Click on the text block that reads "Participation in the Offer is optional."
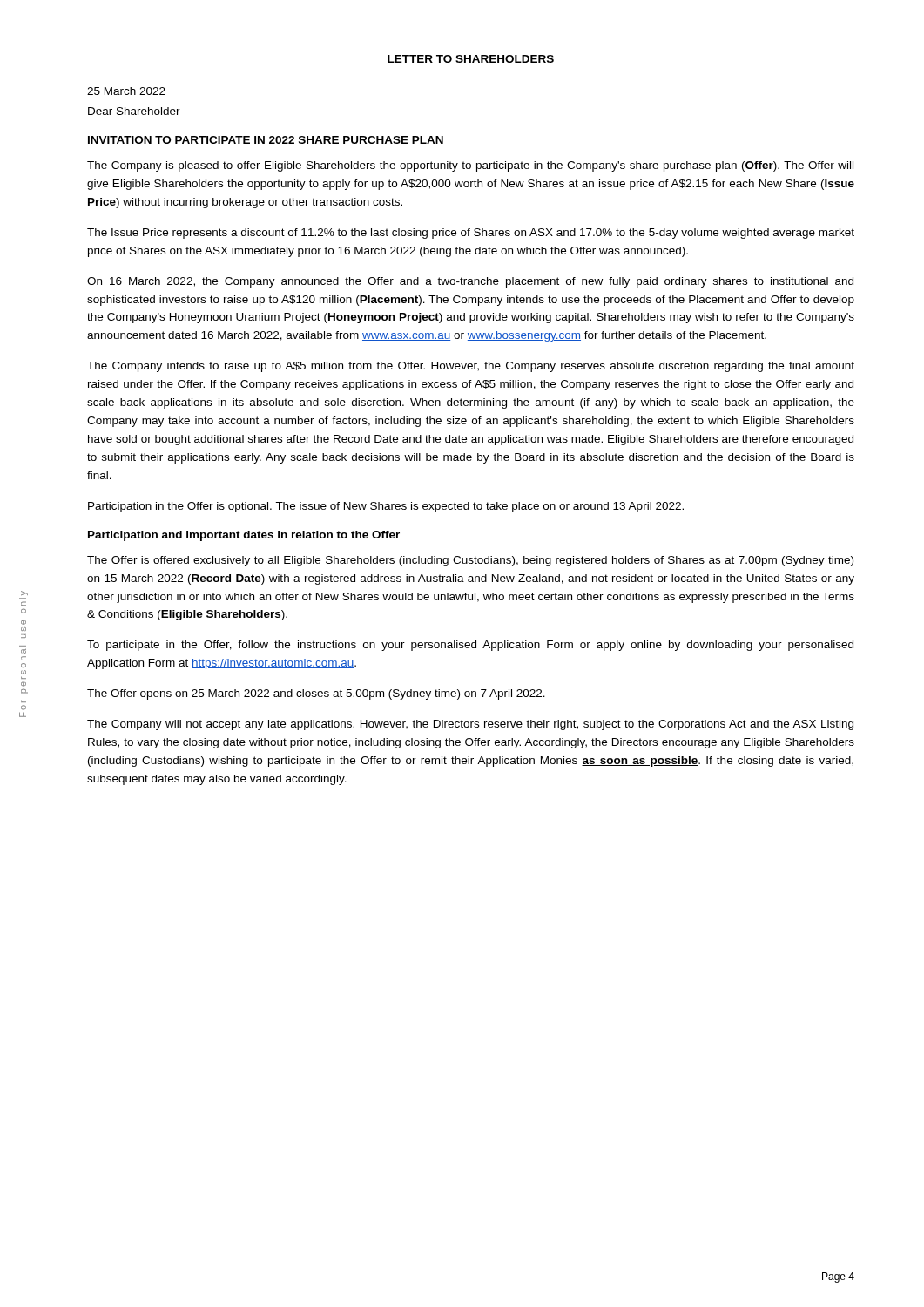Screen dimensions: 1307x924 click(x=386, y=506)
